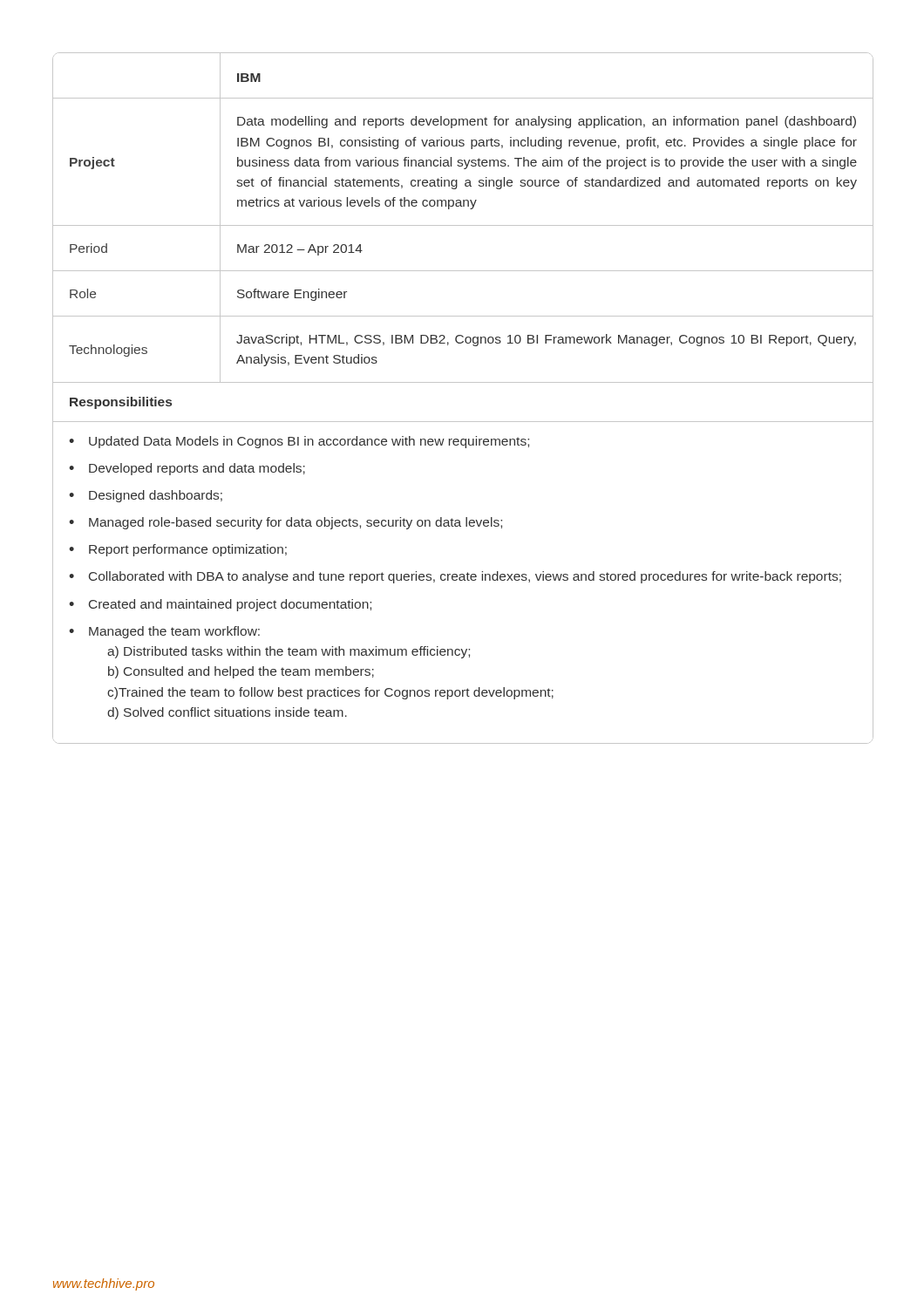Locate the text "• Created and maintained project documentation;"

(x=220, y=605)
